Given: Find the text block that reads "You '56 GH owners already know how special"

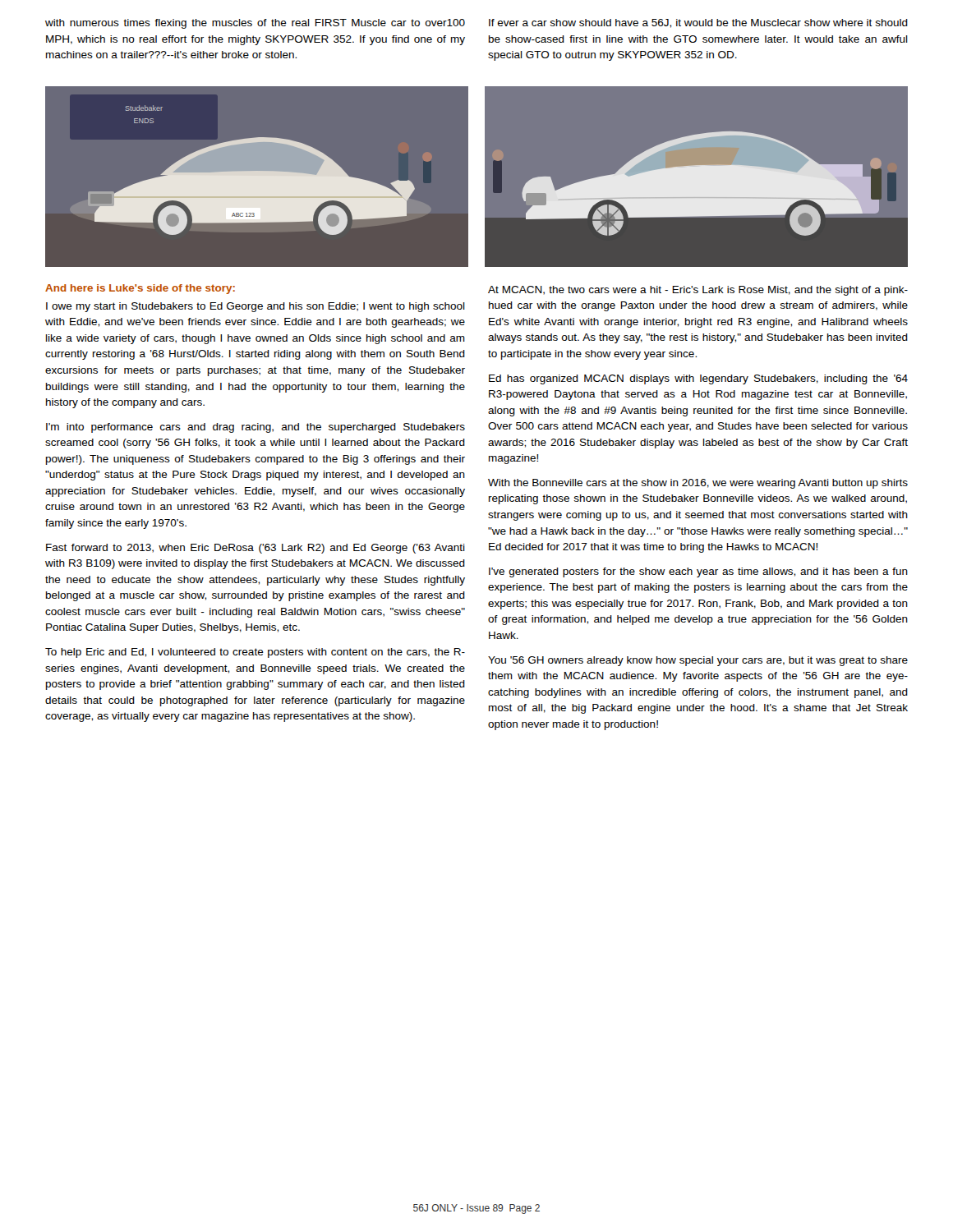Looking at the screenshot, I should [x=698, y=692].
